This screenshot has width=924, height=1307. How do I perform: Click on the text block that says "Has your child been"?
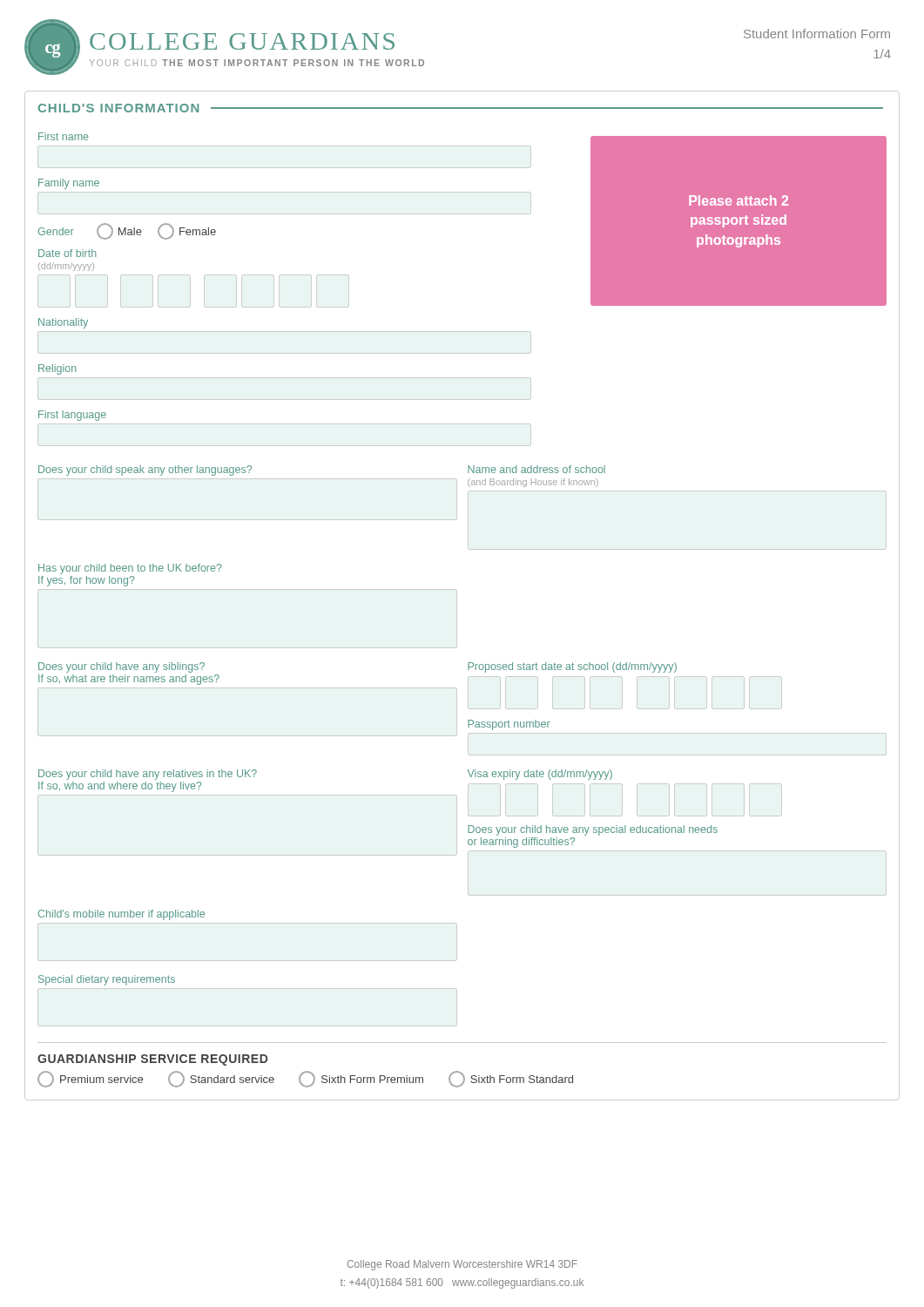tap(130, 574)
